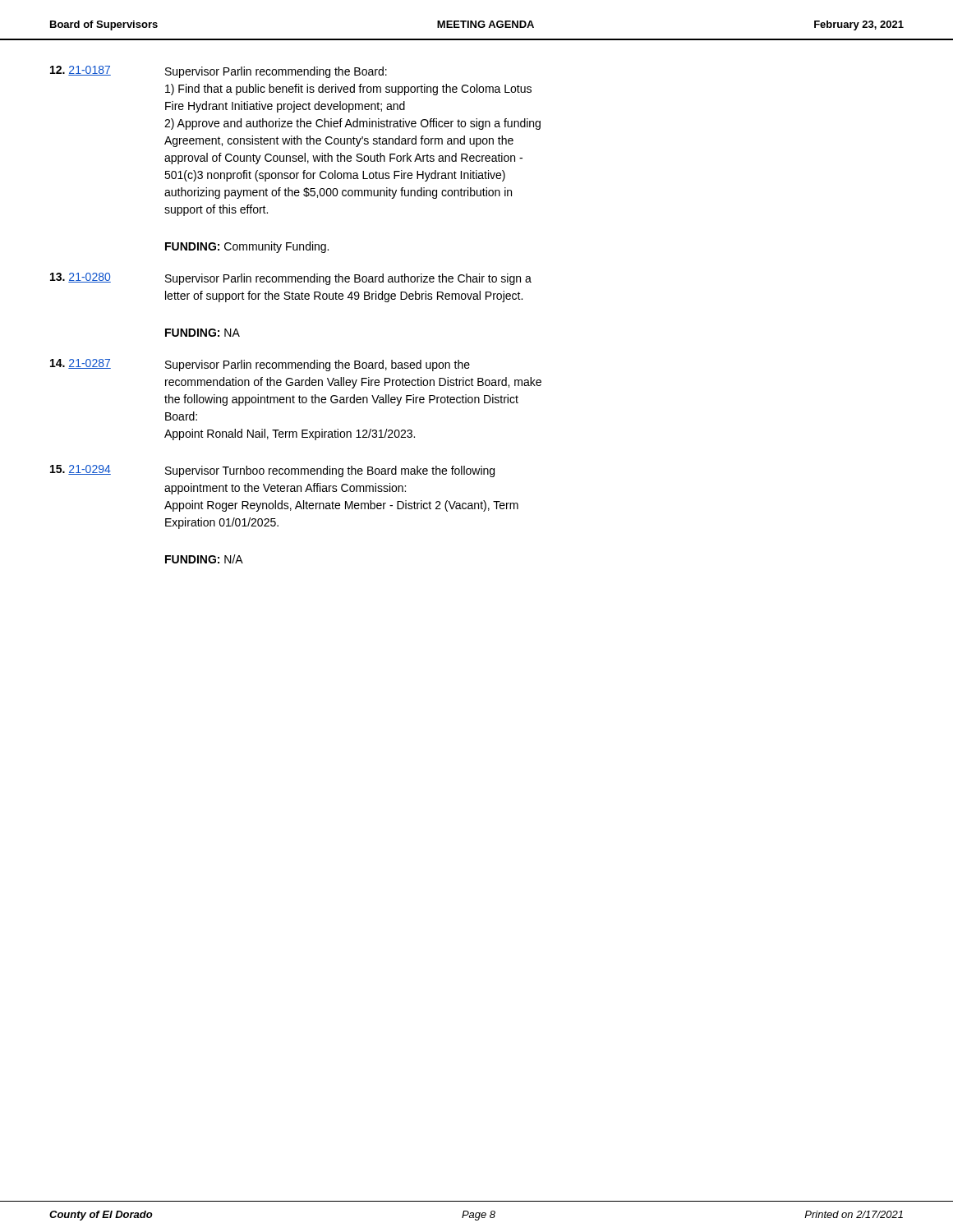
Task: Find the block on this page that starts "13. 21-0280 Supervisor Parlin recommending the"
Action: pyautogui.click(x=476, y=287)
